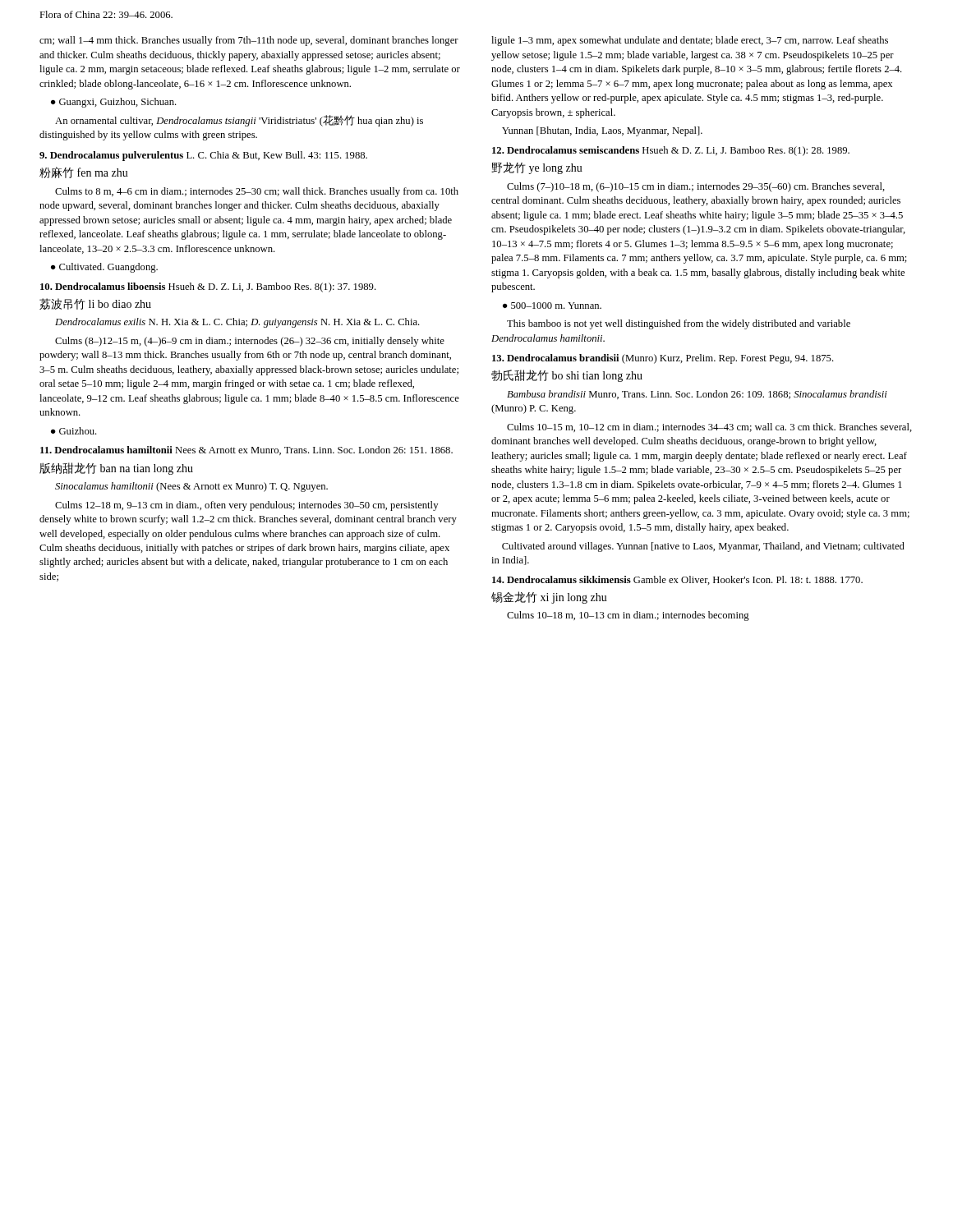This screenshot has width=953, height=1232.
Task: Where is the section header that starts "12. Dendrocalamus semiscandens Hsueh"?
Action: (x=702, y=151)
